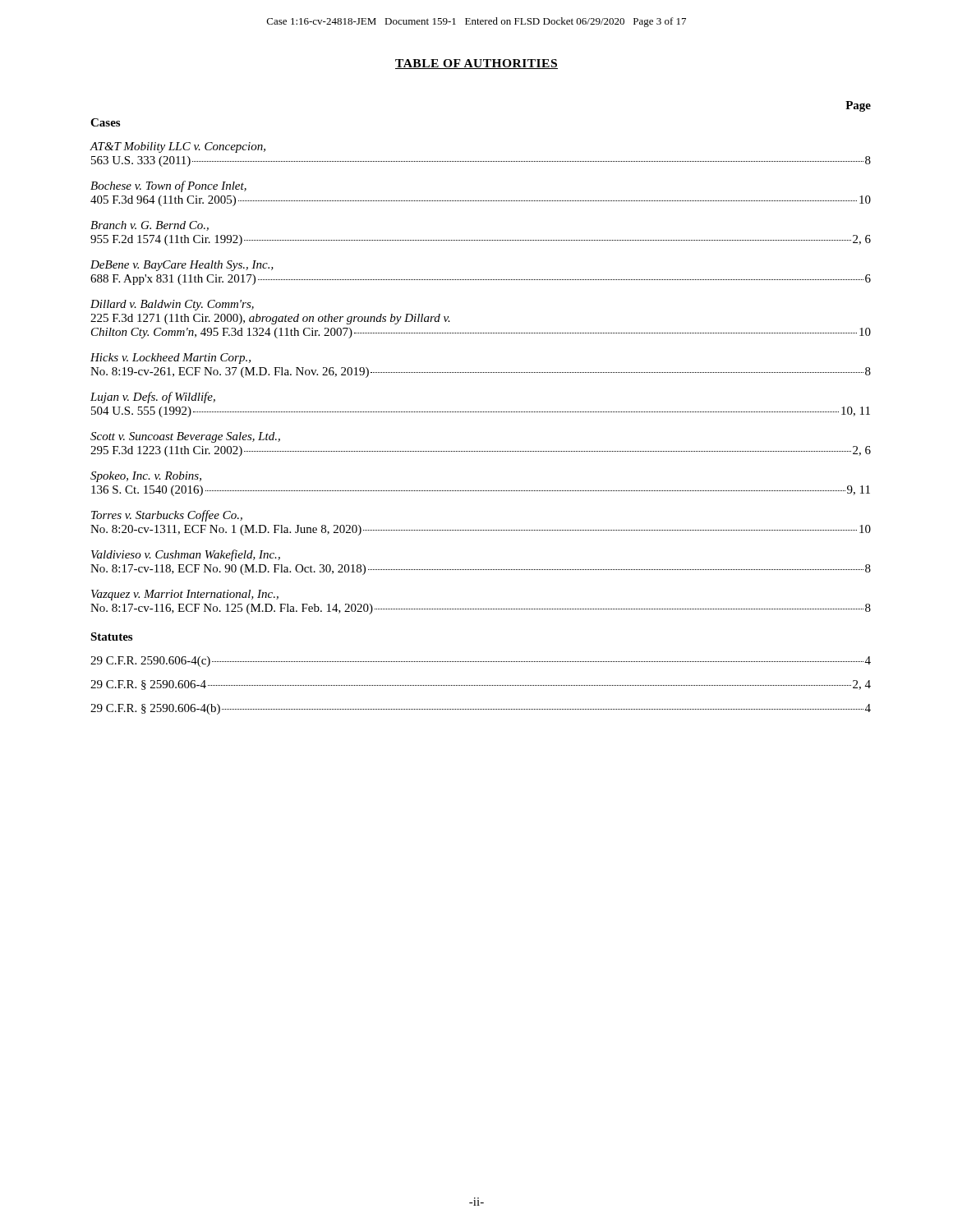The height and width of the screenshot is (1232, 953).
Task: Where is the passage that starts "Torres v. Starbucks Coffee Co., No."?
Action: click(x=481, y=522)
